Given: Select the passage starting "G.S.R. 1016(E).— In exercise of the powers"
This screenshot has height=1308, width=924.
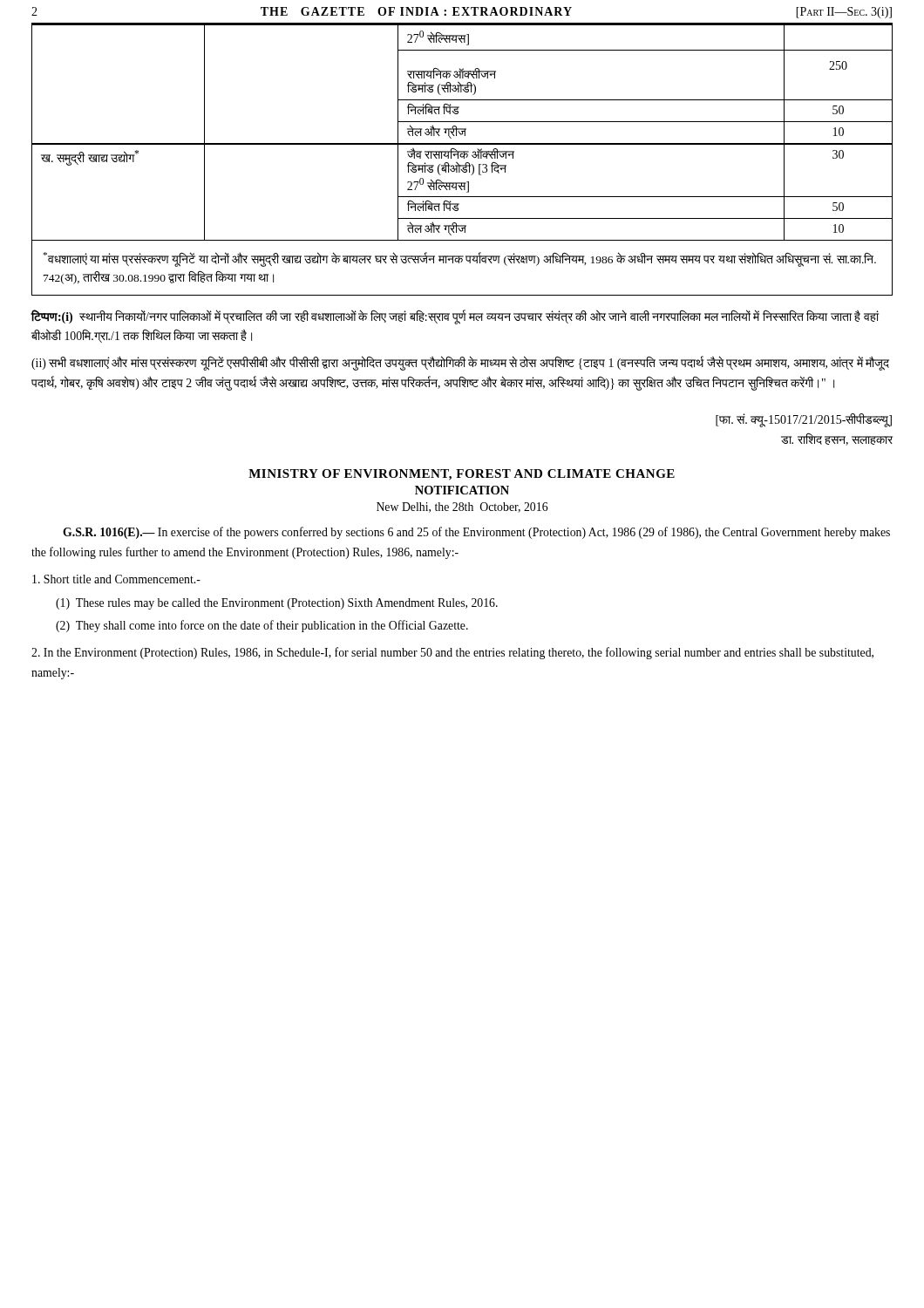Looking at the screenshot, I should 461,542.
